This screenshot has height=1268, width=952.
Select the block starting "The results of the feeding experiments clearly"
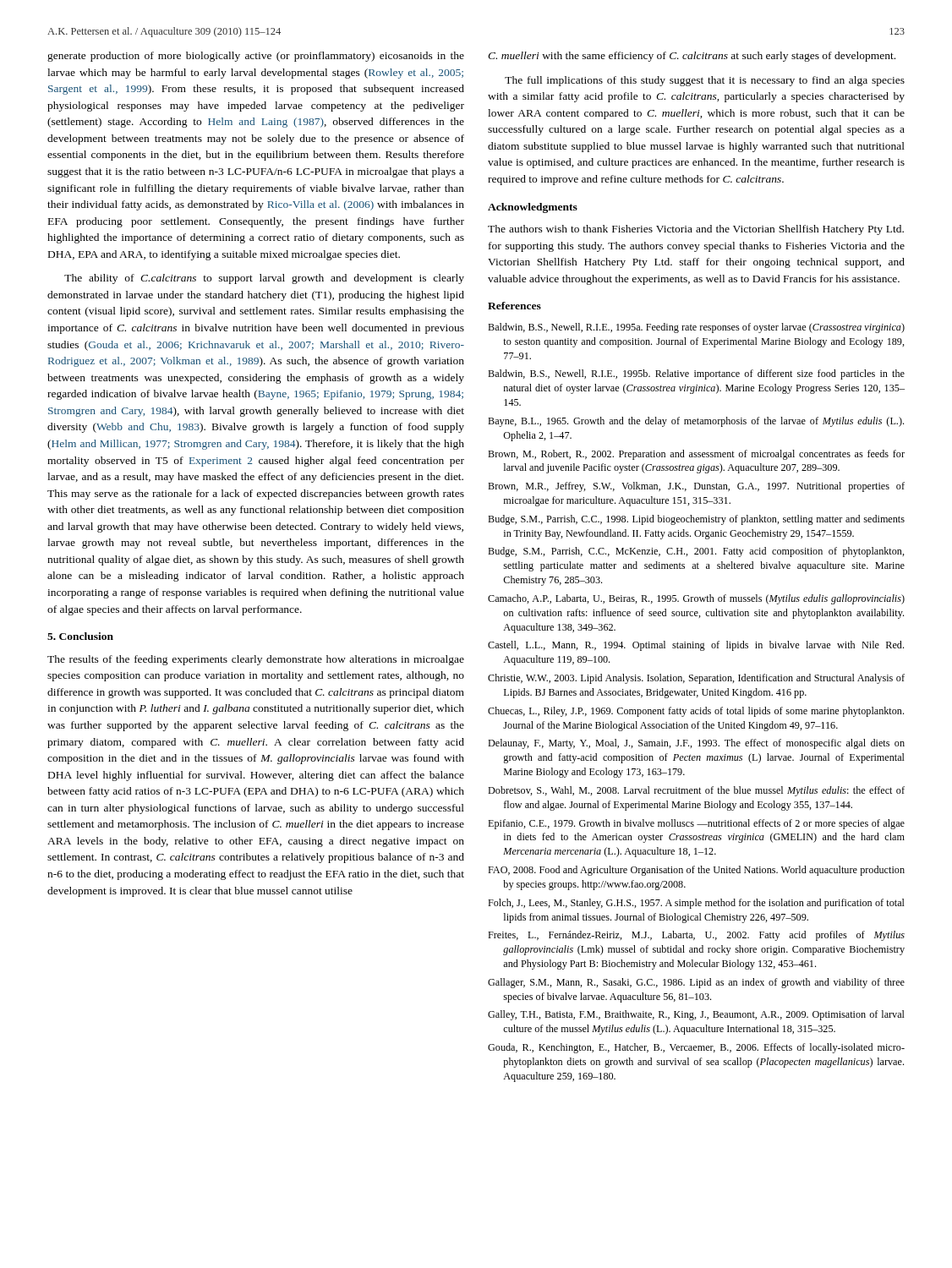pos(256,775)
